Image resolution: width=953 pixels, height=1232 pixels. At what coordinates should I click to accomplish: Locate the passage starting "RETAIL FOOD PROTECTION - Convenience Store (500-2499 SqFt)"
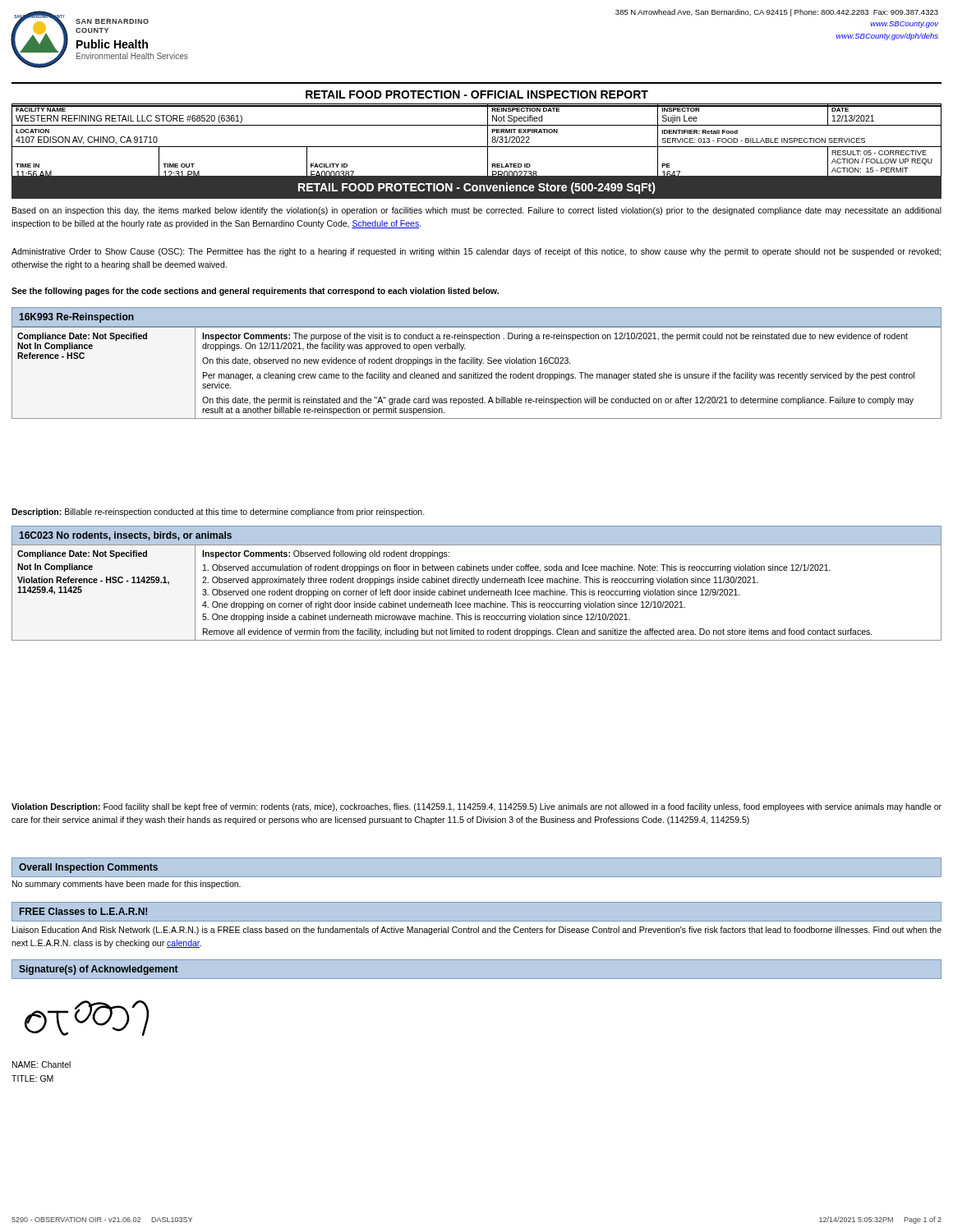(476, 187)
